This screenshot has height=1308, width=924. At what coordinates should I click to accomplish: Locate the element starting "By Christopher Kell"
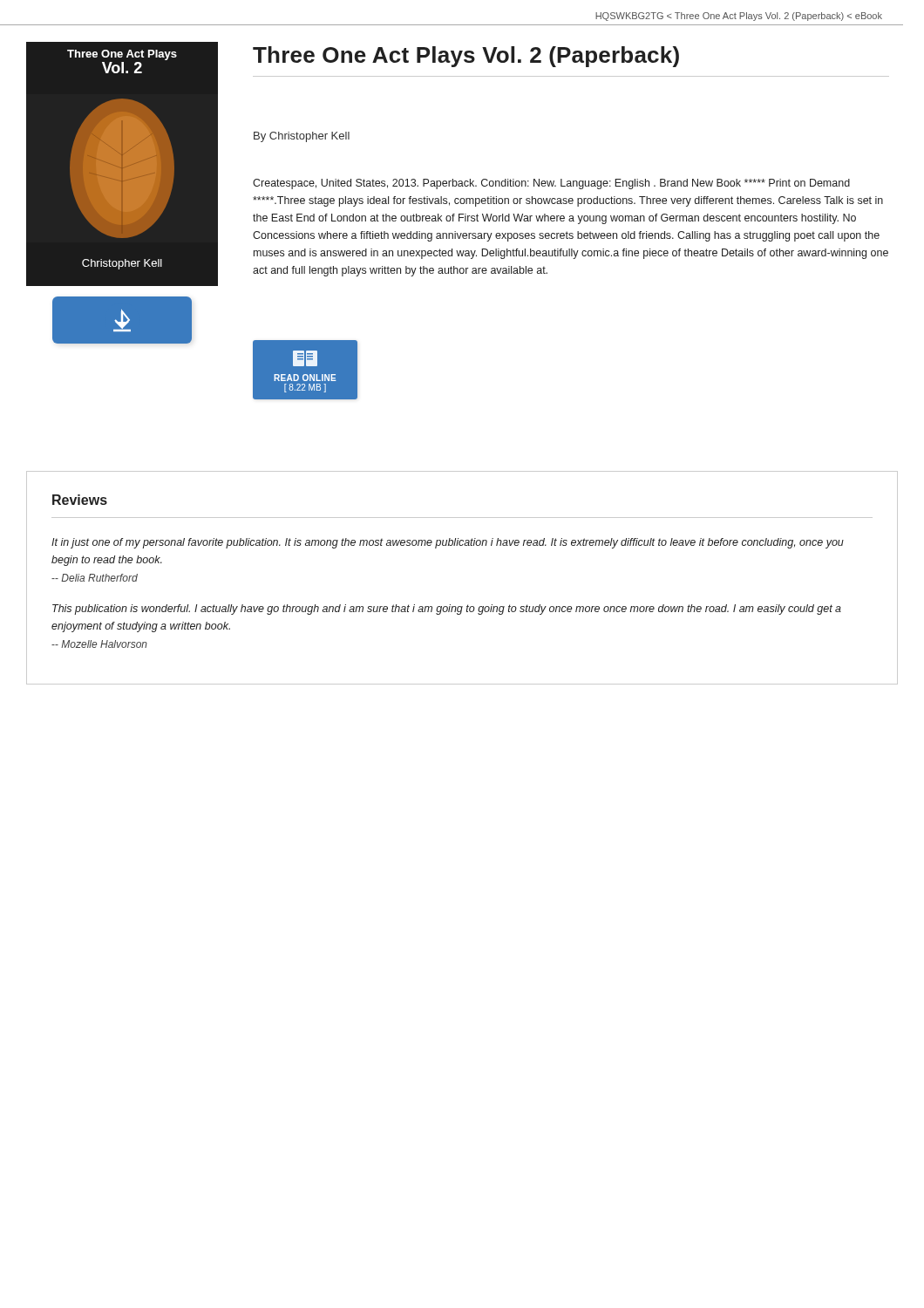[301, 136]
